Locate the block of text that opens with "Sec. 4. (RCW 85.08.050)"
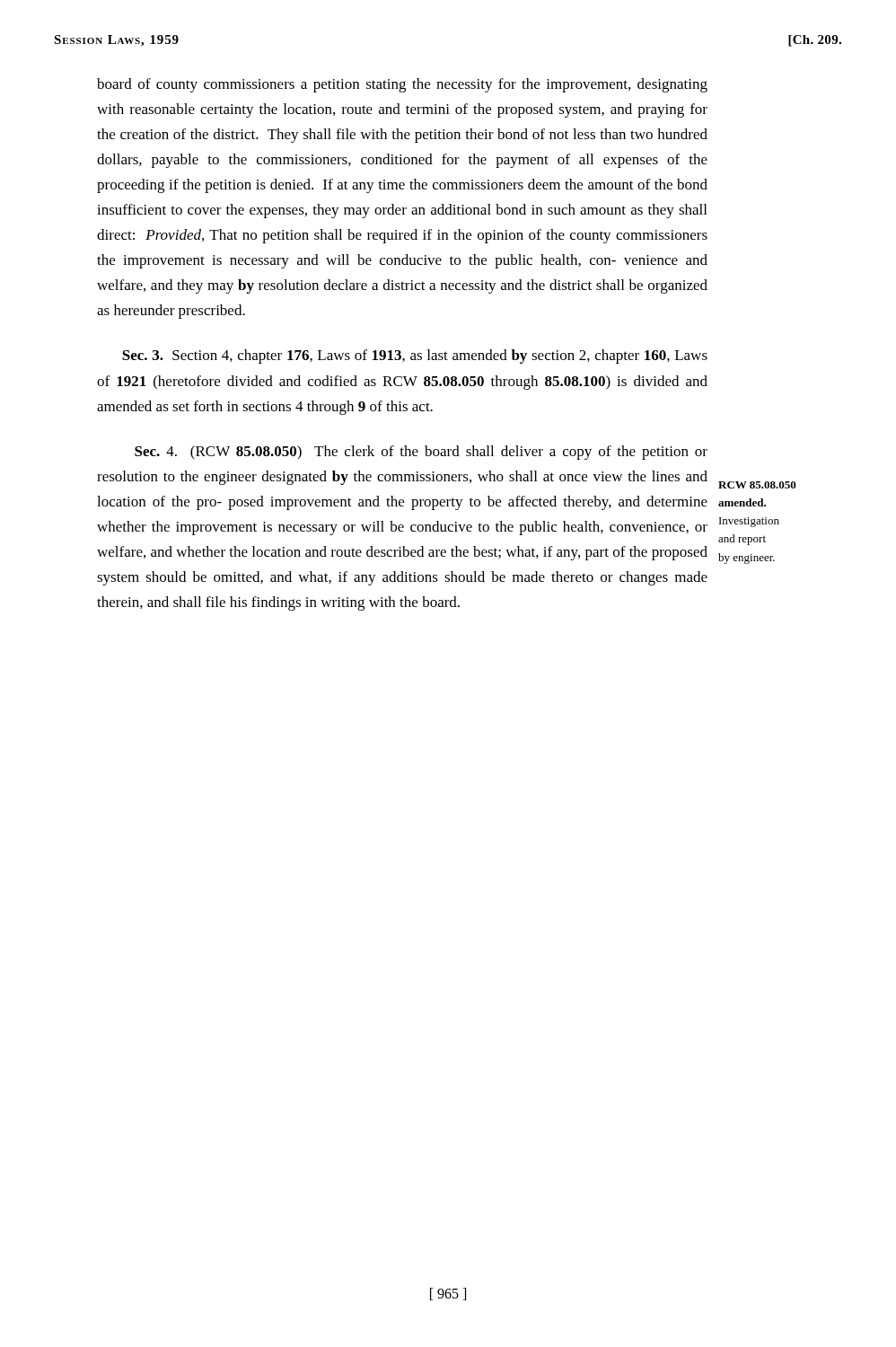The width and height of the screenshot is (896, 1347). click(x=402, y=526)
